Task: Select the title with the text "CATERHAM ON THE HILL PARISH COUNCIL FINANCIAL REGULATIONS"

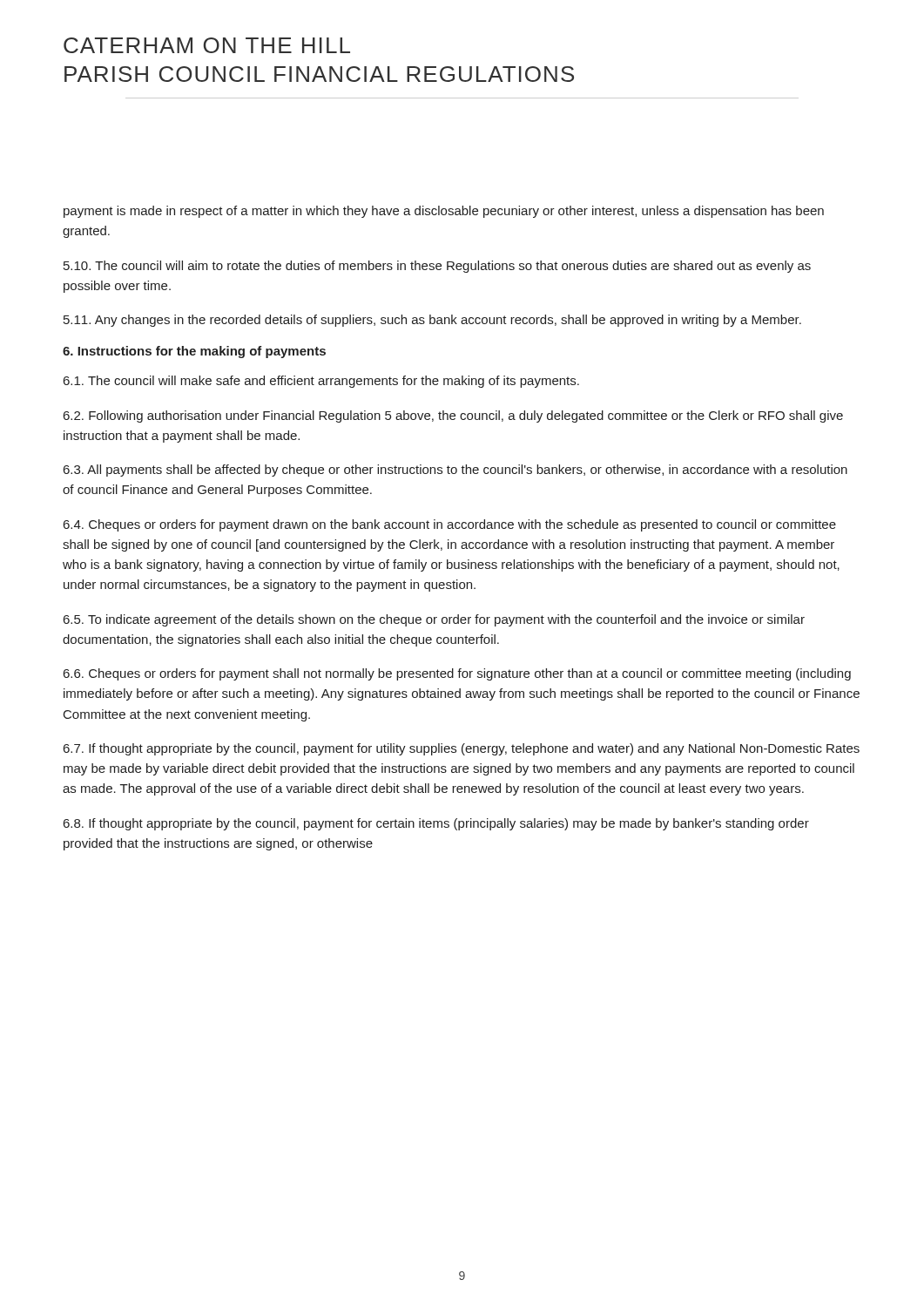Action: pyautogui.click(x=462, y=60)
